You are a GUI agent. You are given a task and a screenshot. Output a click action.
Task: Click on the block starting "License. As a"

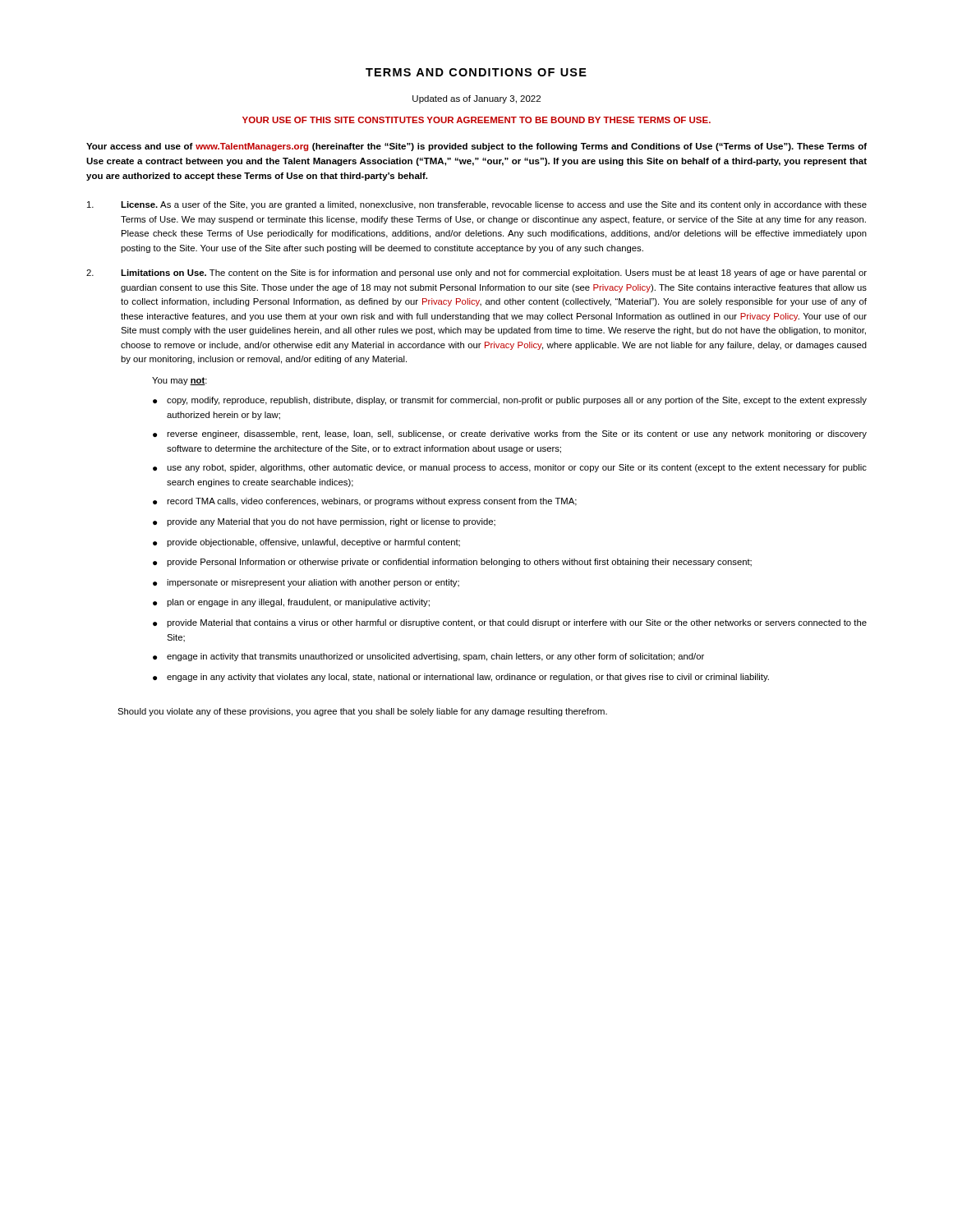(476, 227)
